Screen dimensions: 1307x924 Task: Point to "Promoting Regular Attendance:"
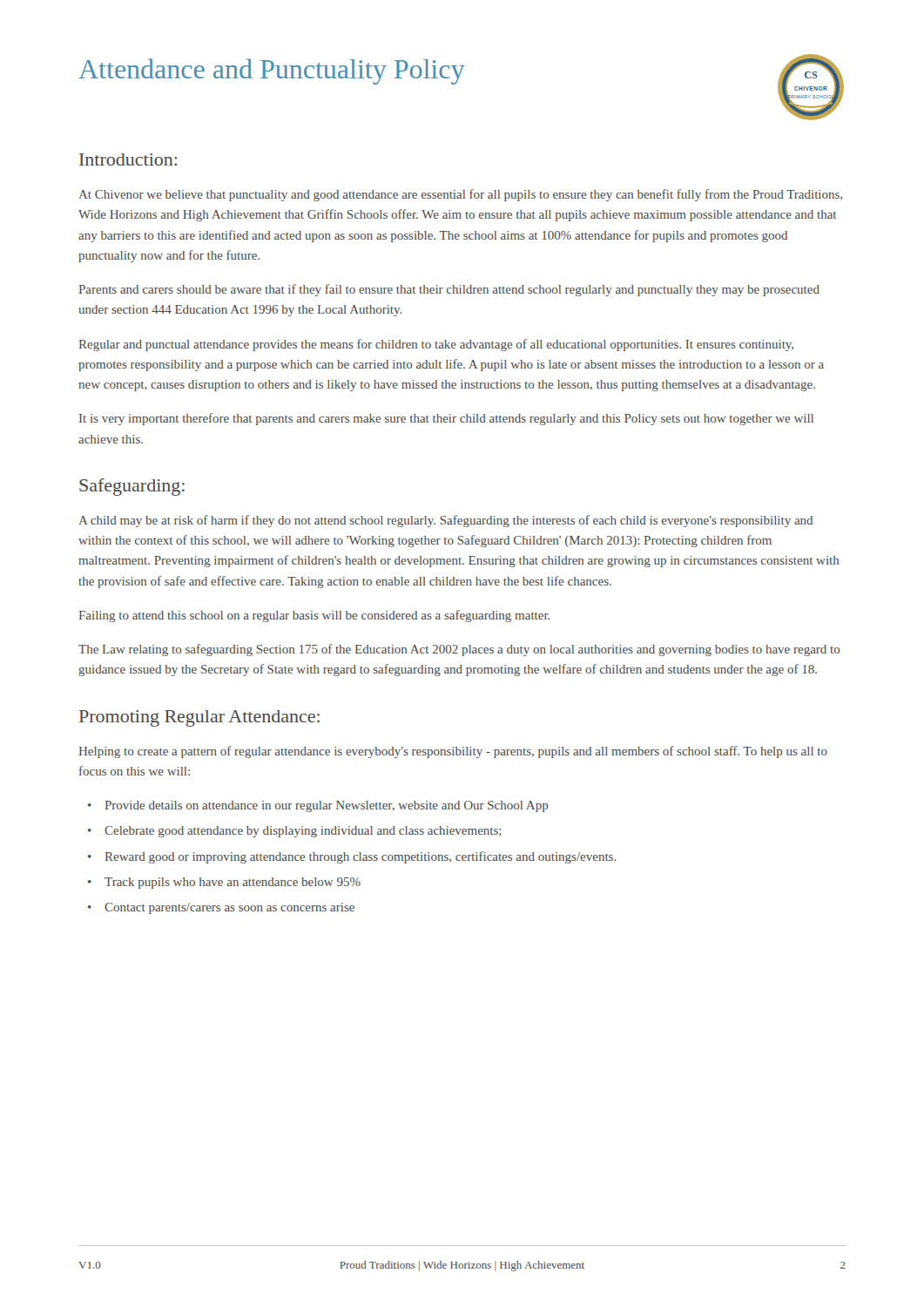point(199,718)
